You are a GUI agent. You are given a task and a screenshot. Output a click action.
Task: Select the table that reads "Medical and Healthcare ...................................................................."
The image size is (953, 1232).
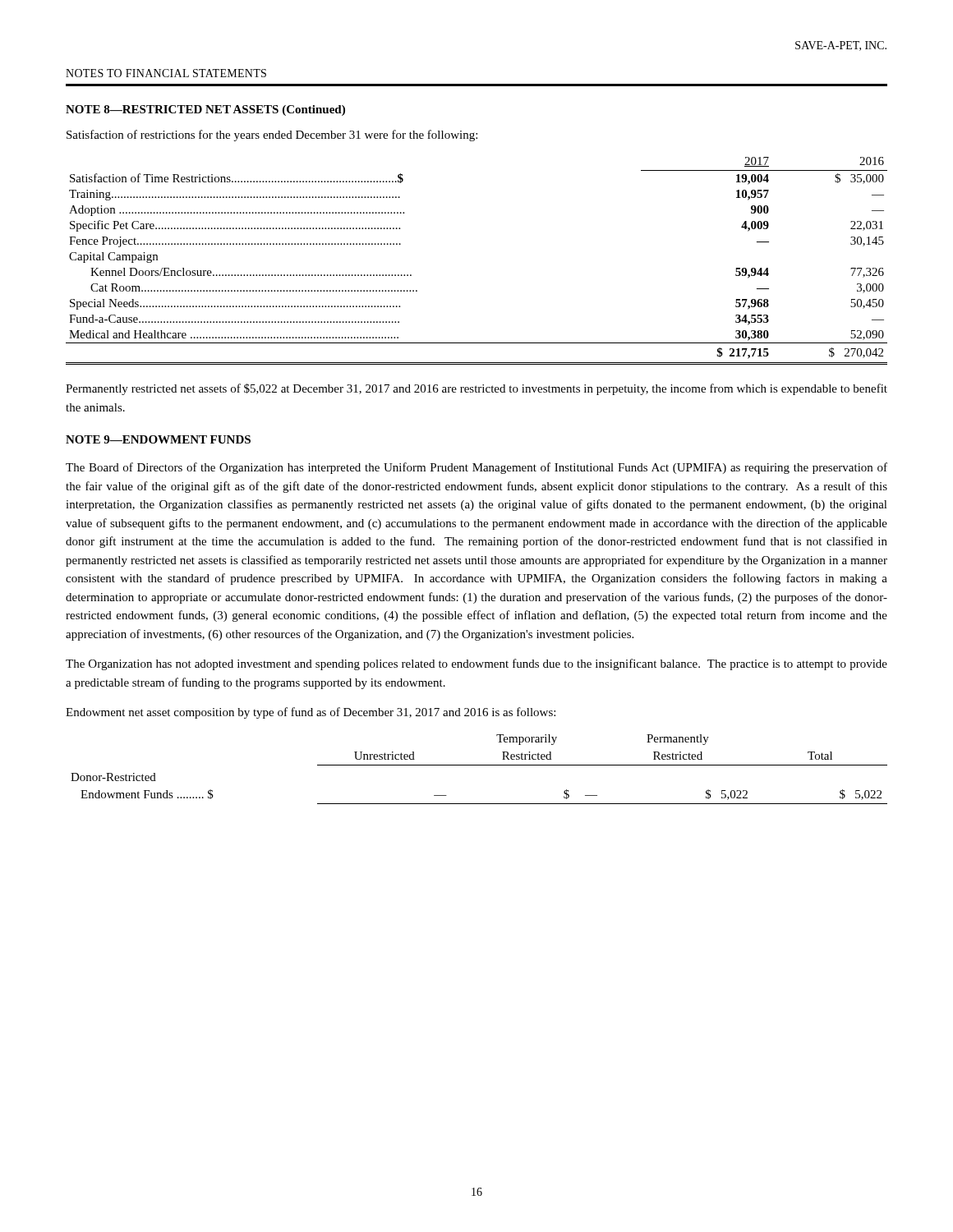tap(476, 259)
